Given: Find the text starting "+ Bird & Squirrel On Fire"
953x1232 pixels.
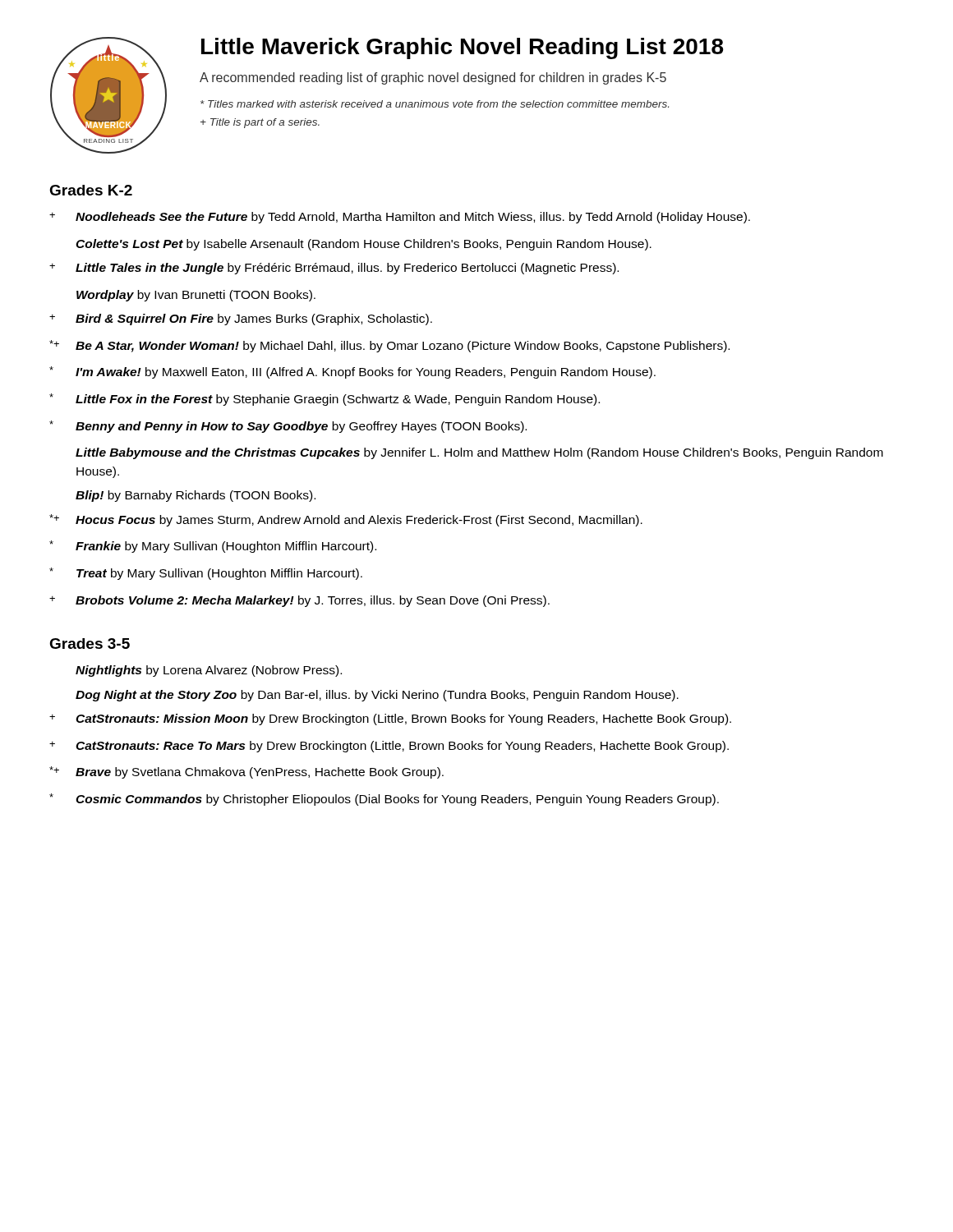Looking at the screenshot, I should [x=241, y=319].
